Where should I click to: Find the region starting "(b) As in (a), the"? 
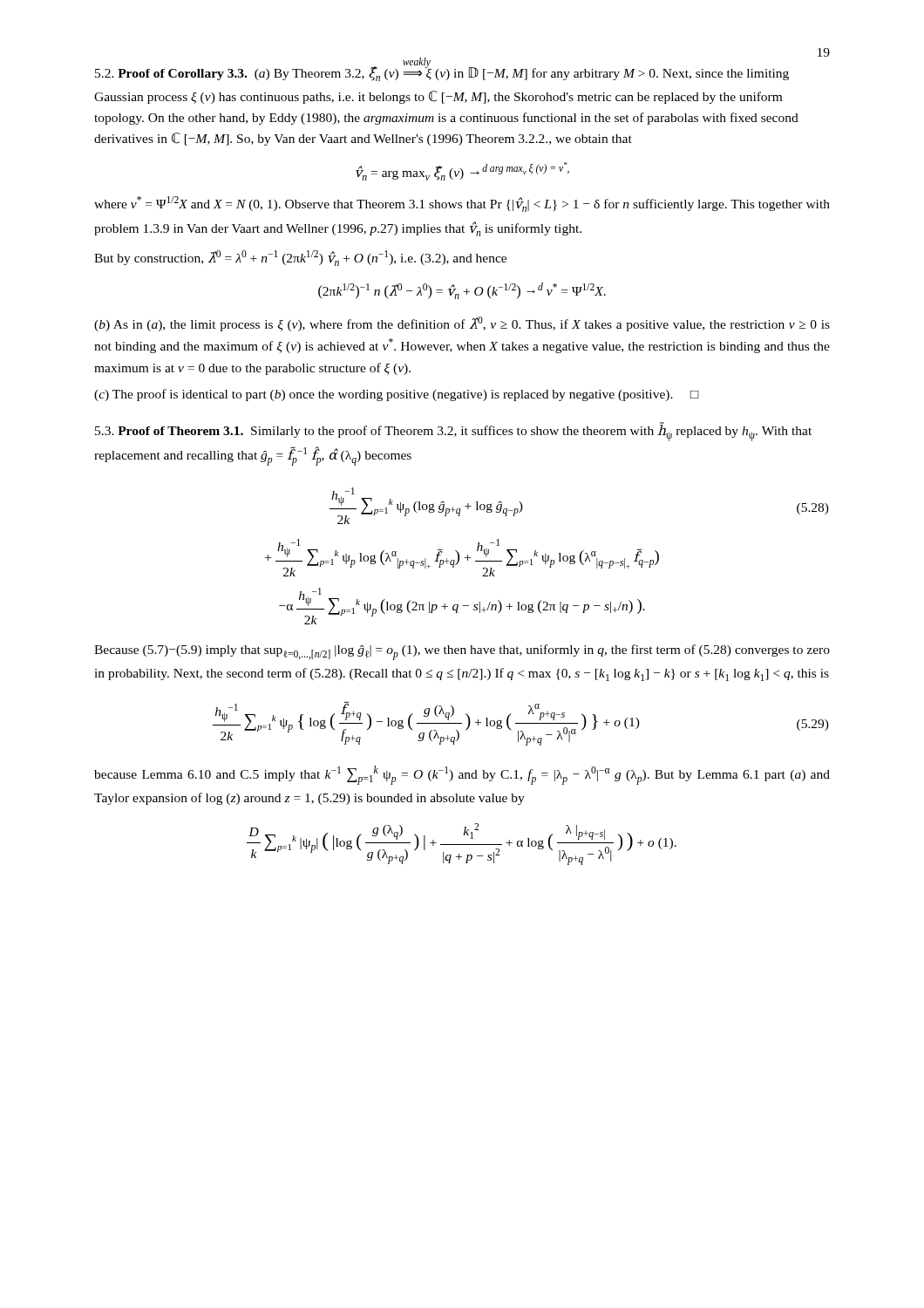(x=462, y=345)
